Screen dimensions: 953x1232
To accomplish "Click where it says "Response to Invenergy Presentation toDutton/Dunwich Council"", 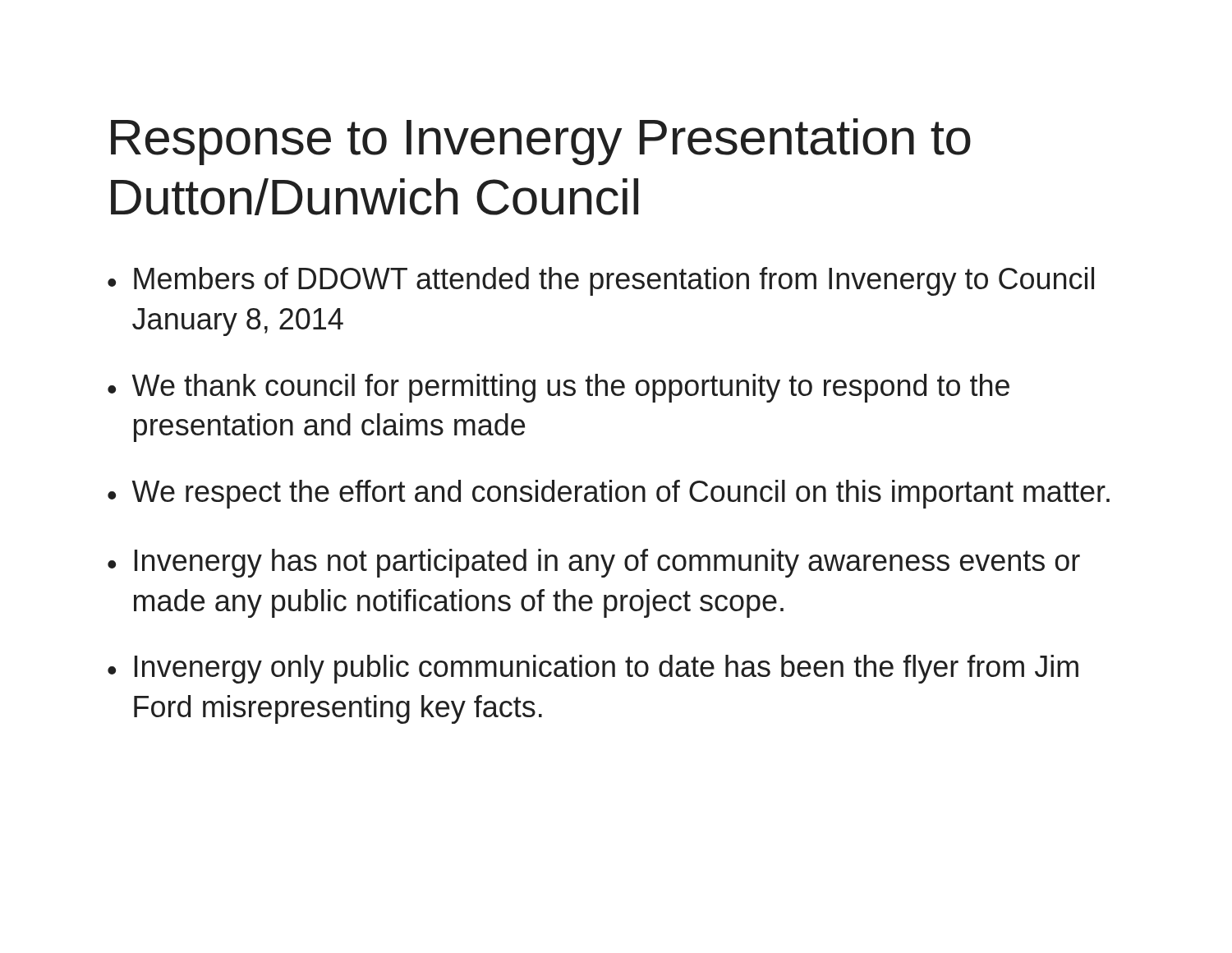I will pos(616,167).
